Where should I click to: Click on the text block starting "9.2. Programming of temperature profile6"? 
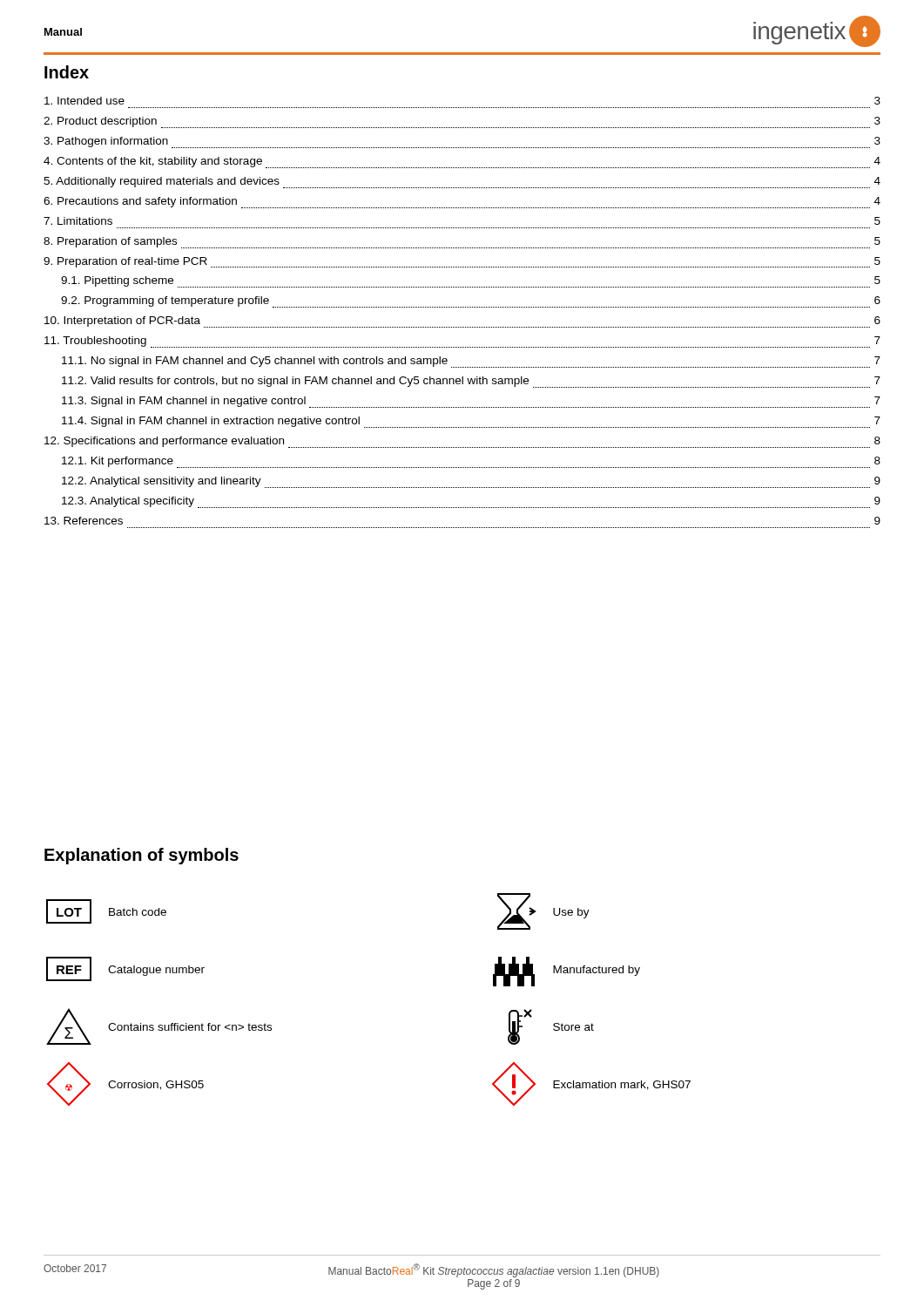[471, 301]
